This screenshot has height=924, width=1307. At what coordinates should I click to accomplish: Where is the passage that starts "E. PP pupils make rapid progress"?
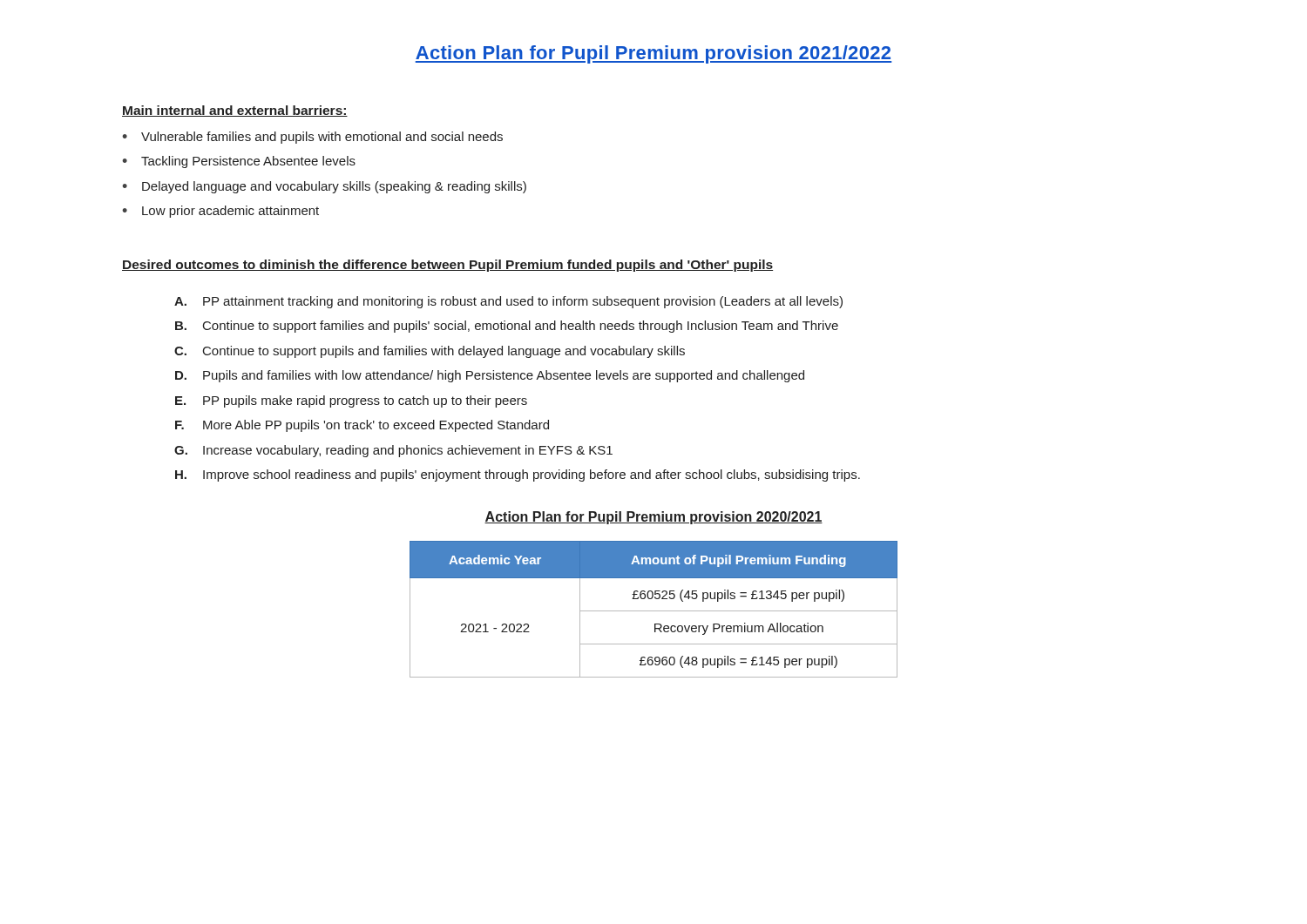[x=351, y=400]
